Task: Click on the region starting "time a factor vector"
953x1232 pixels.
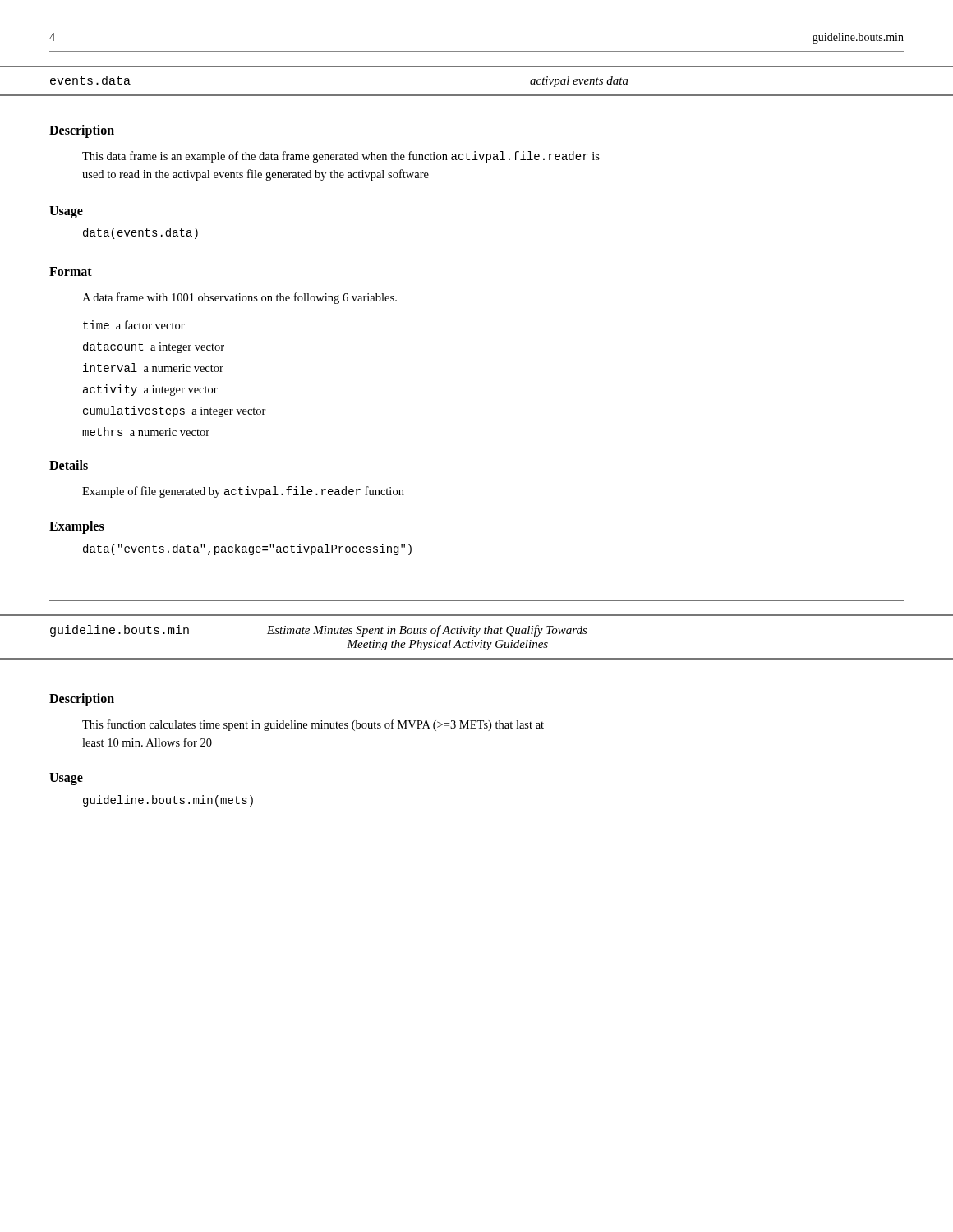Action: pos(133,326)
